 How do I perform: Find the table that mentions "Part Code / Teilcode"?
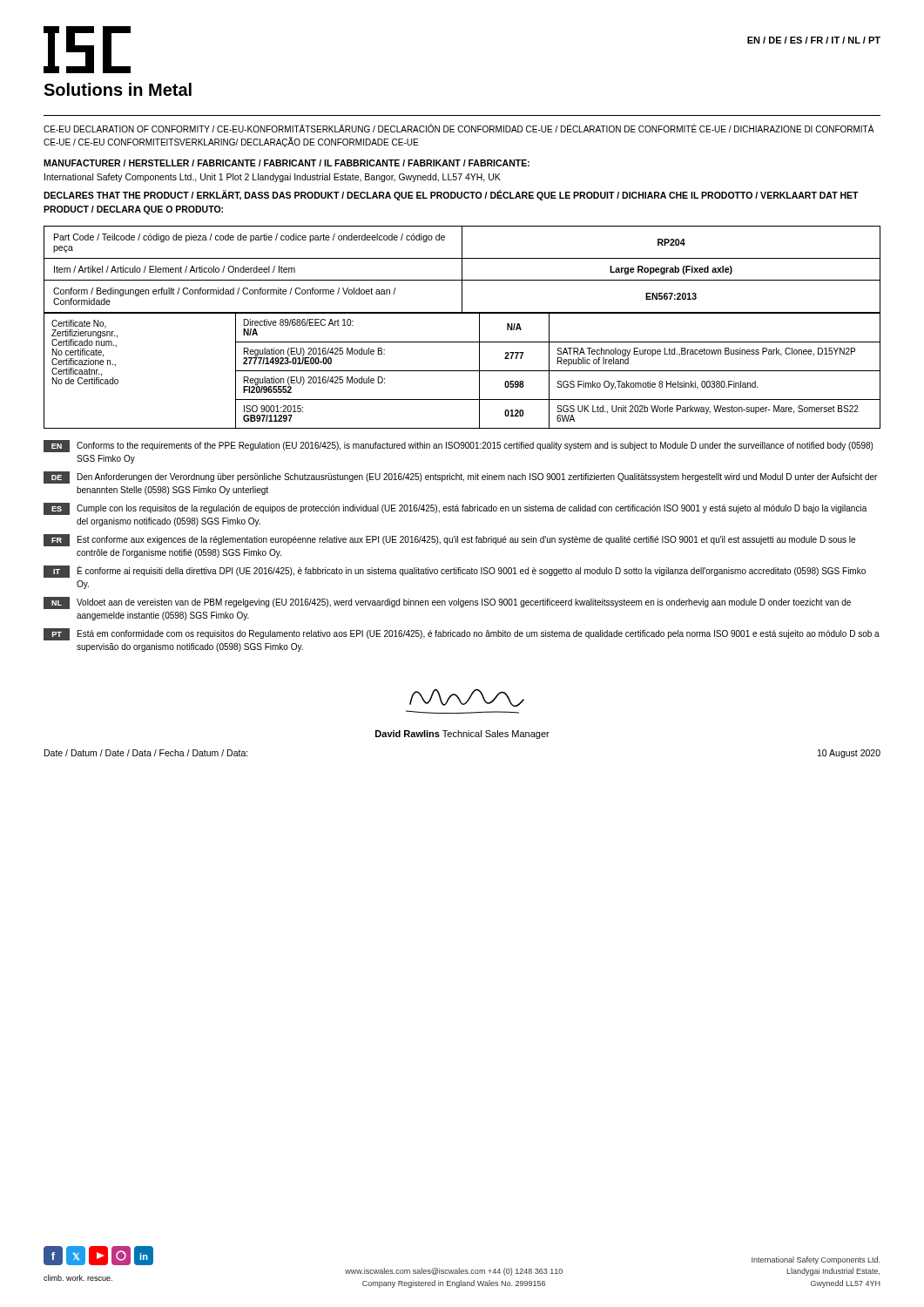[x=462, y=269]
